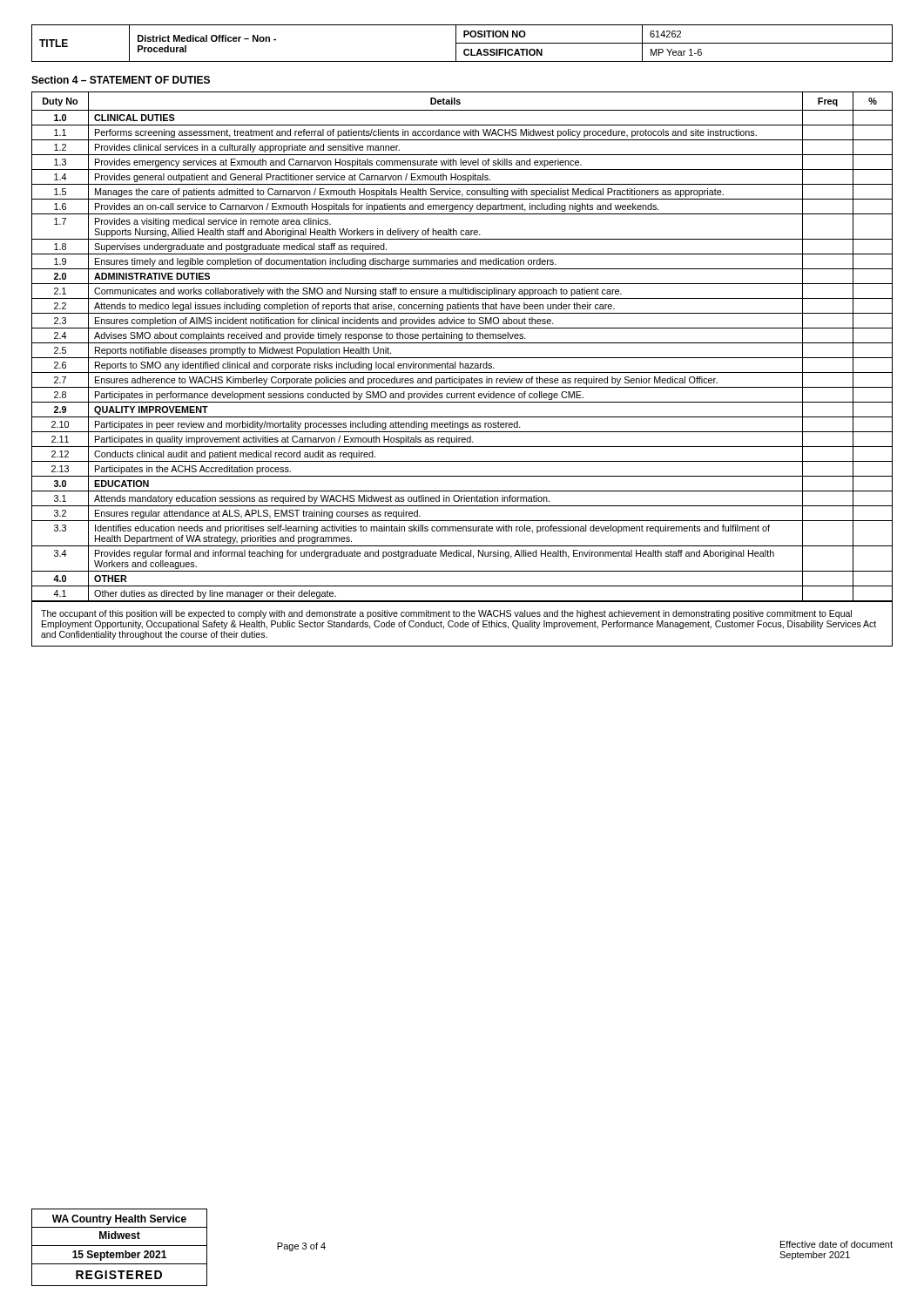Click on the section header that says "Section 4 – STATEMENT OF DUTIES"
The image size is (924, 1307).
tap(121, 80)
